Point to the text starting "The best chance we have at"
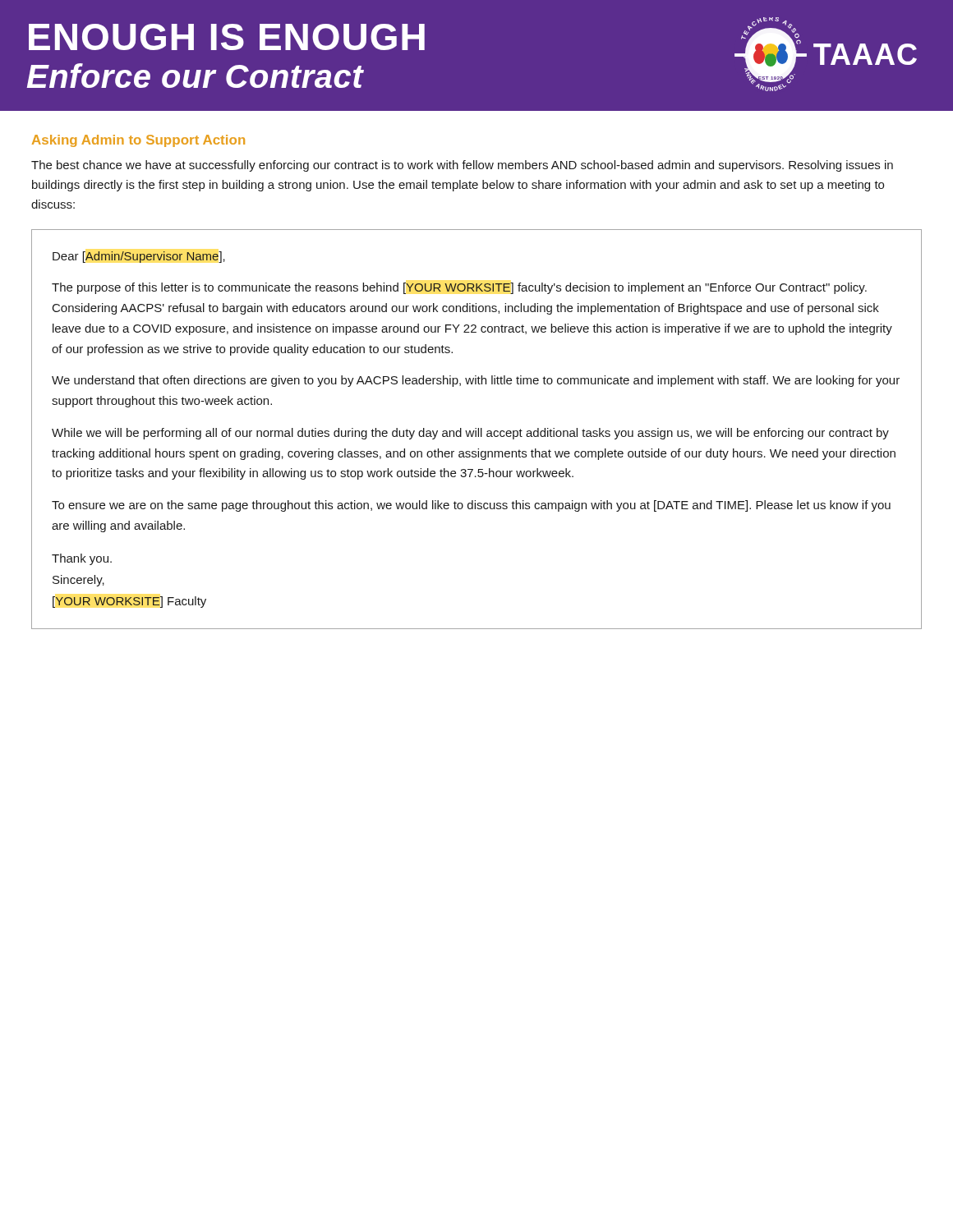This screenshot has height=1232, width=953. (x=462, y=184)
